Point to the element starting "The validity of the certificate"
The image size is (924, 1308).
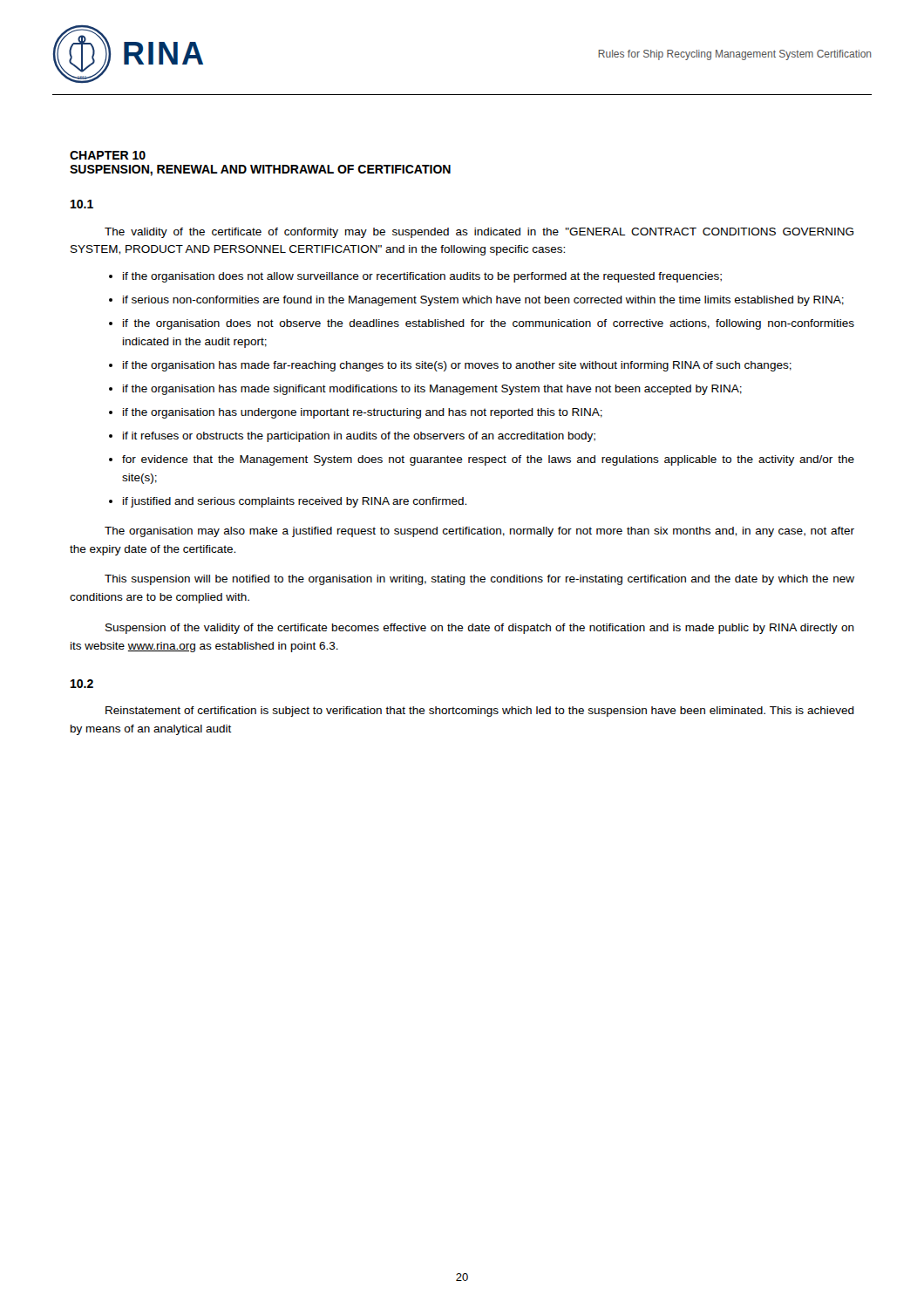pos(462,241)
